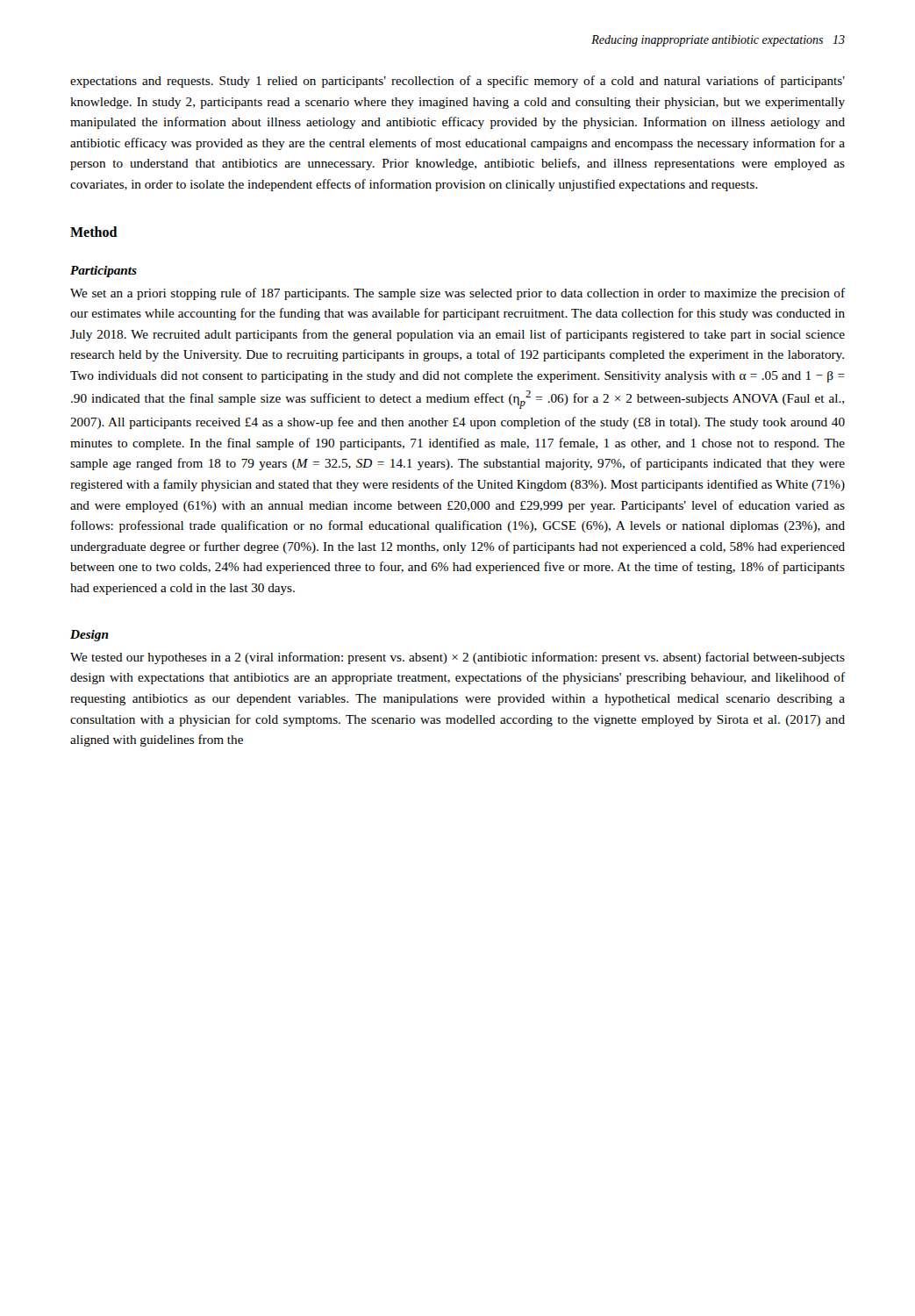Locate the text block that reads "expectations and requests."
The height and width of the screenshot is (1316, 915).
[458, 132]
